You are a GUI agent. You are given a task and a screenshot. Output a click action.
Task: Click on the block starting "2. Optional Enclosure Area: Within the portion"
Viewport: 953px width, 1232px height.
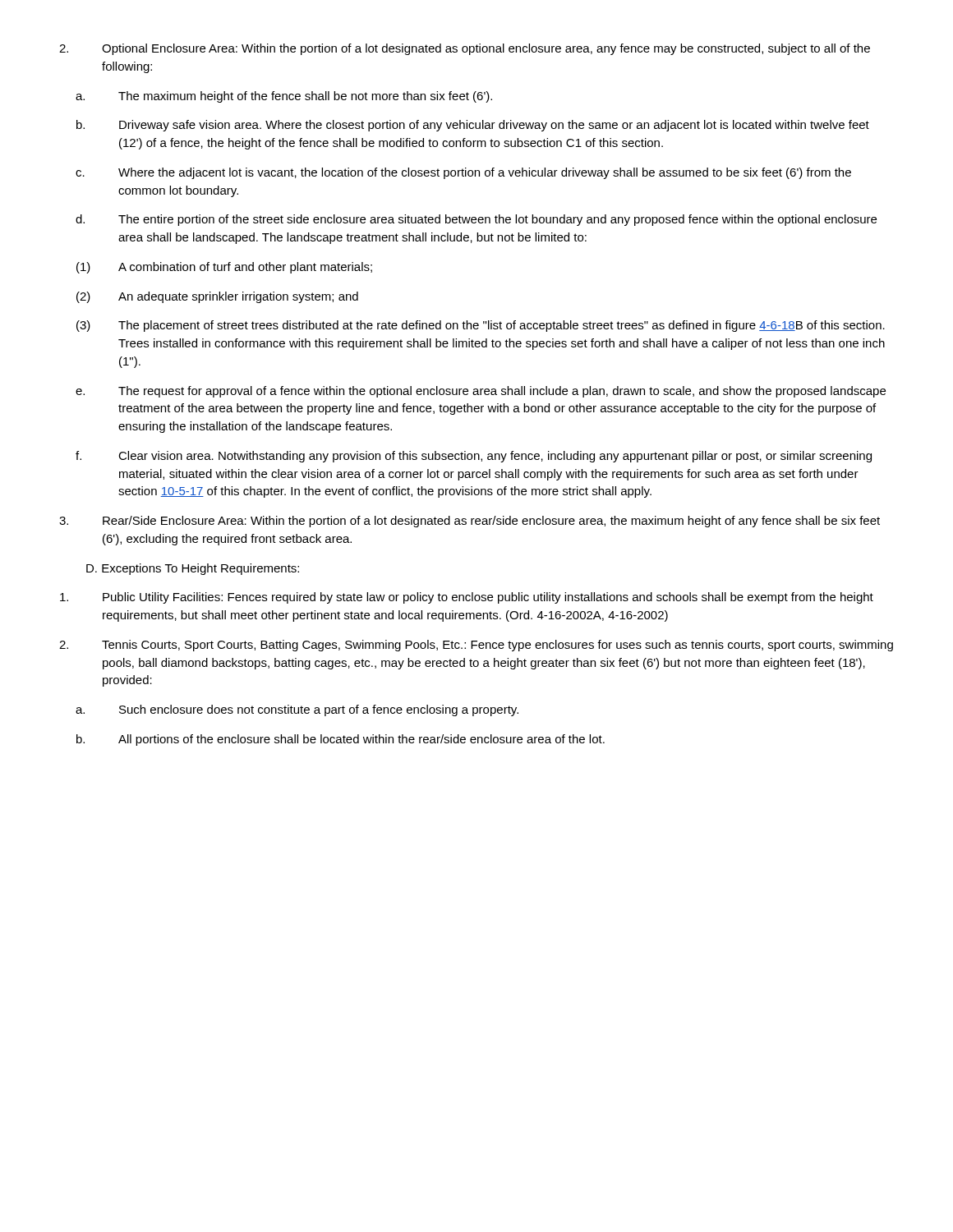476,57
